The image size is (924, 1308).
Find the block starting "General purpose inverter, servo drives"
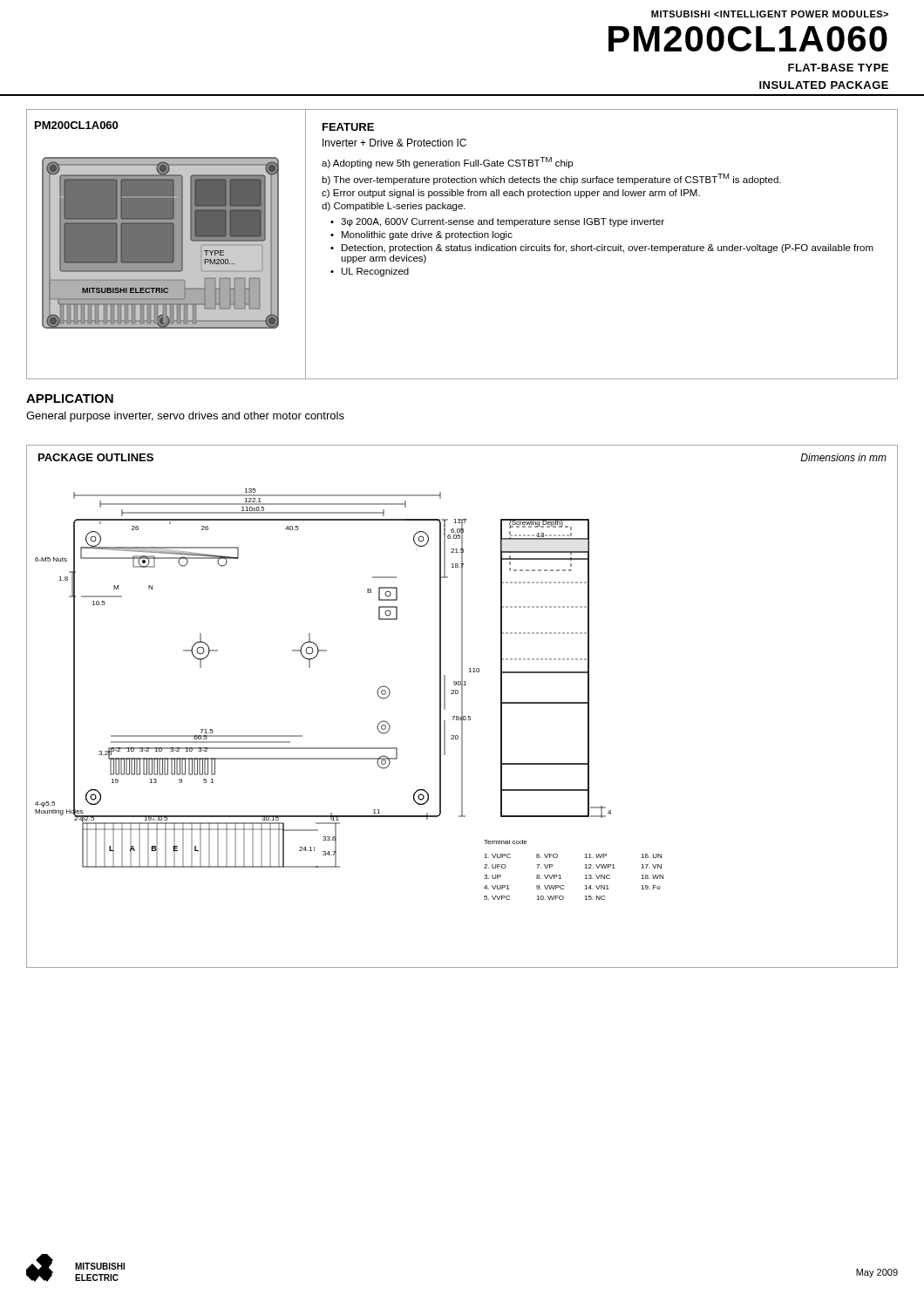point(185,416)
